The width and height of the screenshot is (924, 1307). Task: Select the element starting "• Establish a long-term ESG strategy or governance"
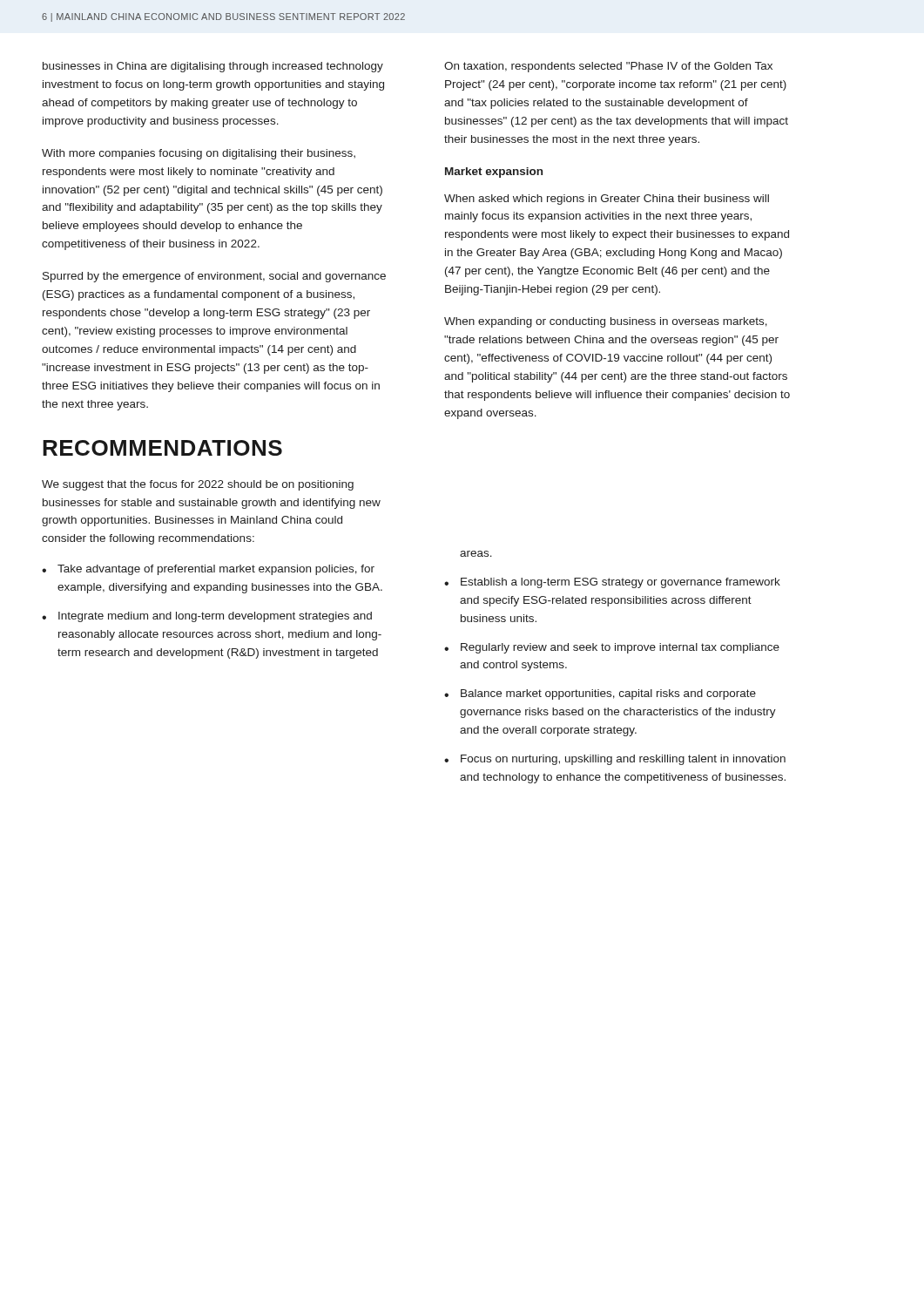[619, 601]
